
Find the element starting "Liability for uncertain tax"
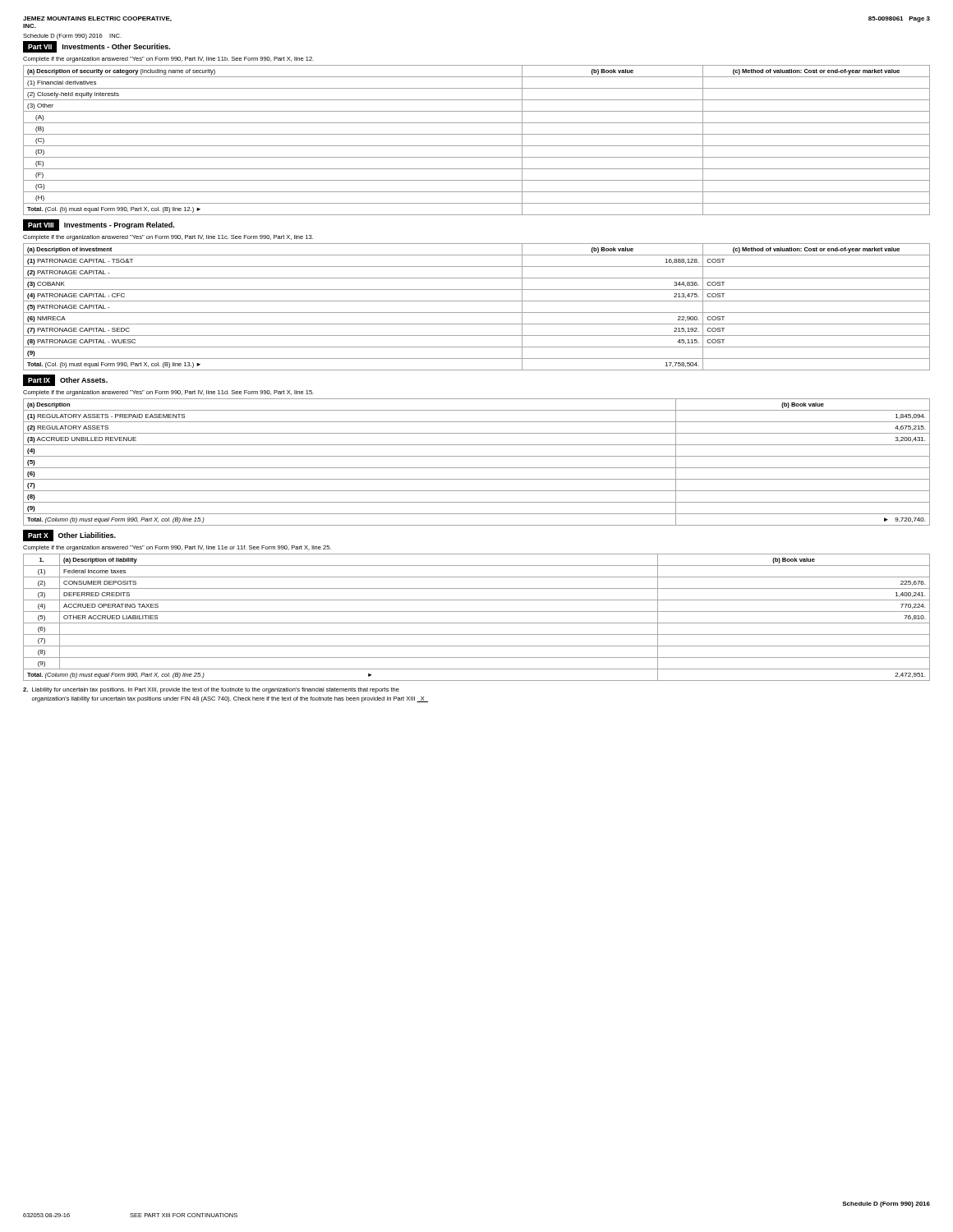tap(225, 694)
